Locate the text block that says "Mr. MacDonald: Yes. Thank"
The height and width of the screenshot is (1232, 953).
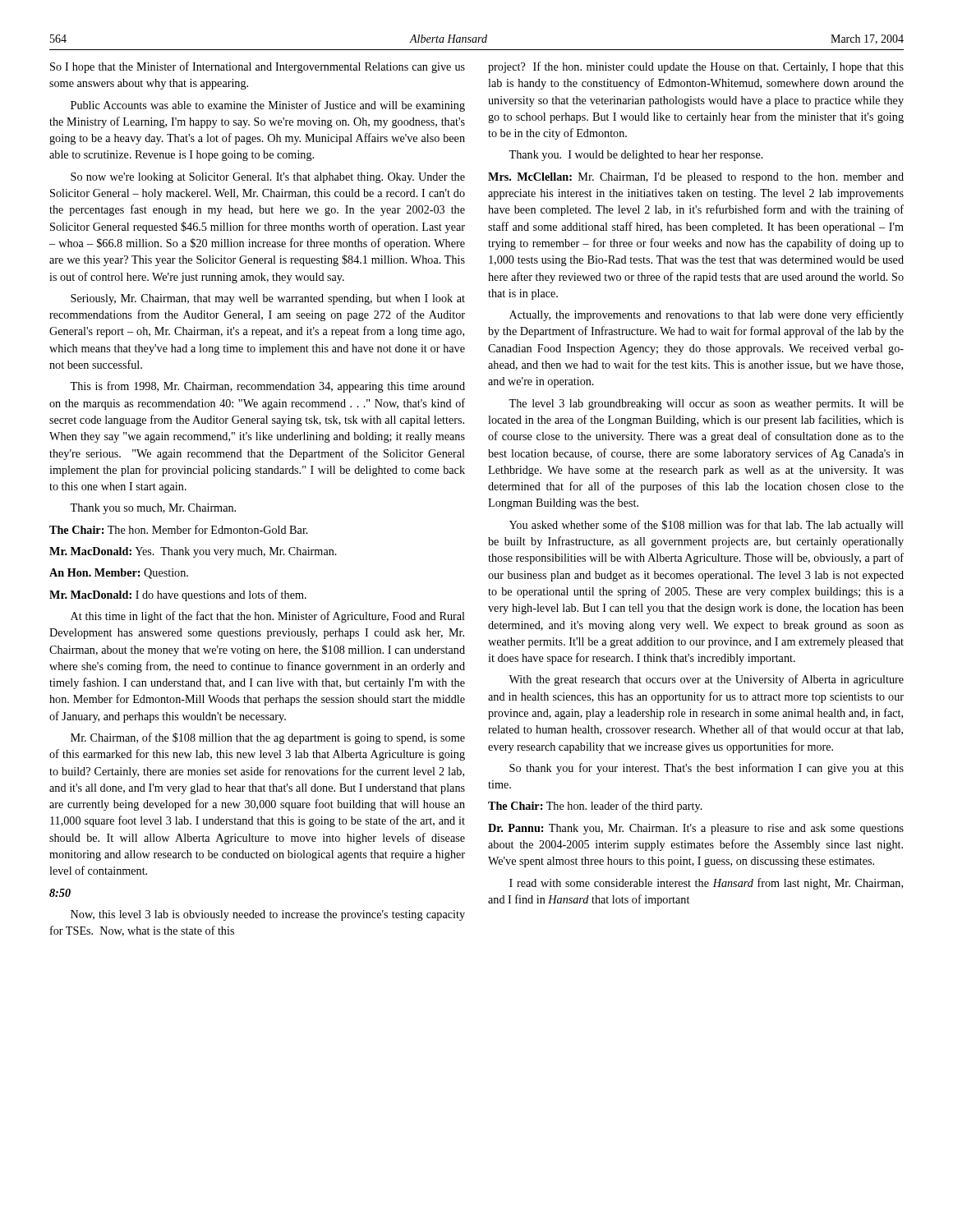click(x=257, y=551)
